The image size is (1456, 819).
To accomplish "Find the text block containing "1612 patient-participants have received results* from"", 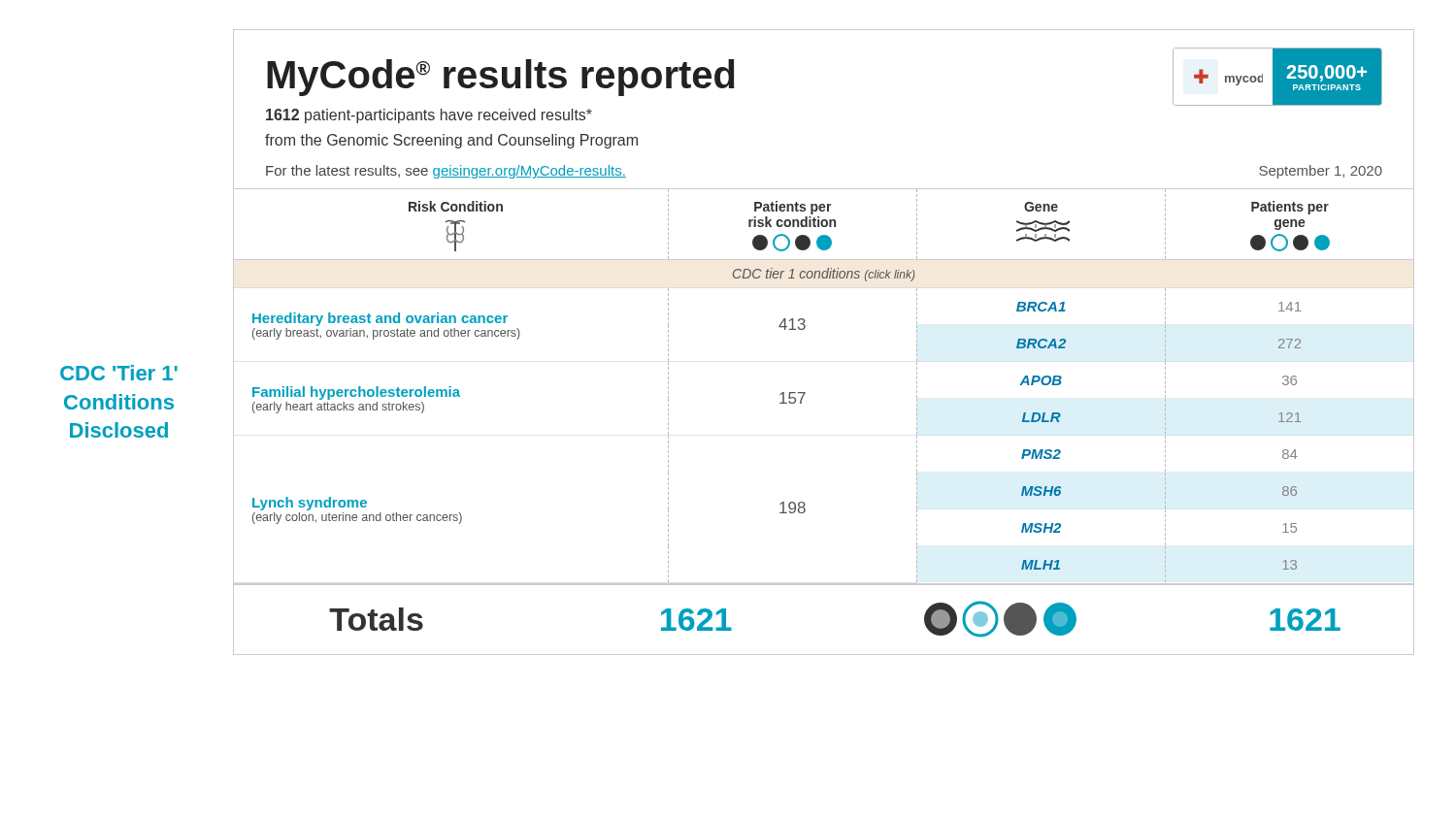I will pyautogui.click(x=452, y=127).
